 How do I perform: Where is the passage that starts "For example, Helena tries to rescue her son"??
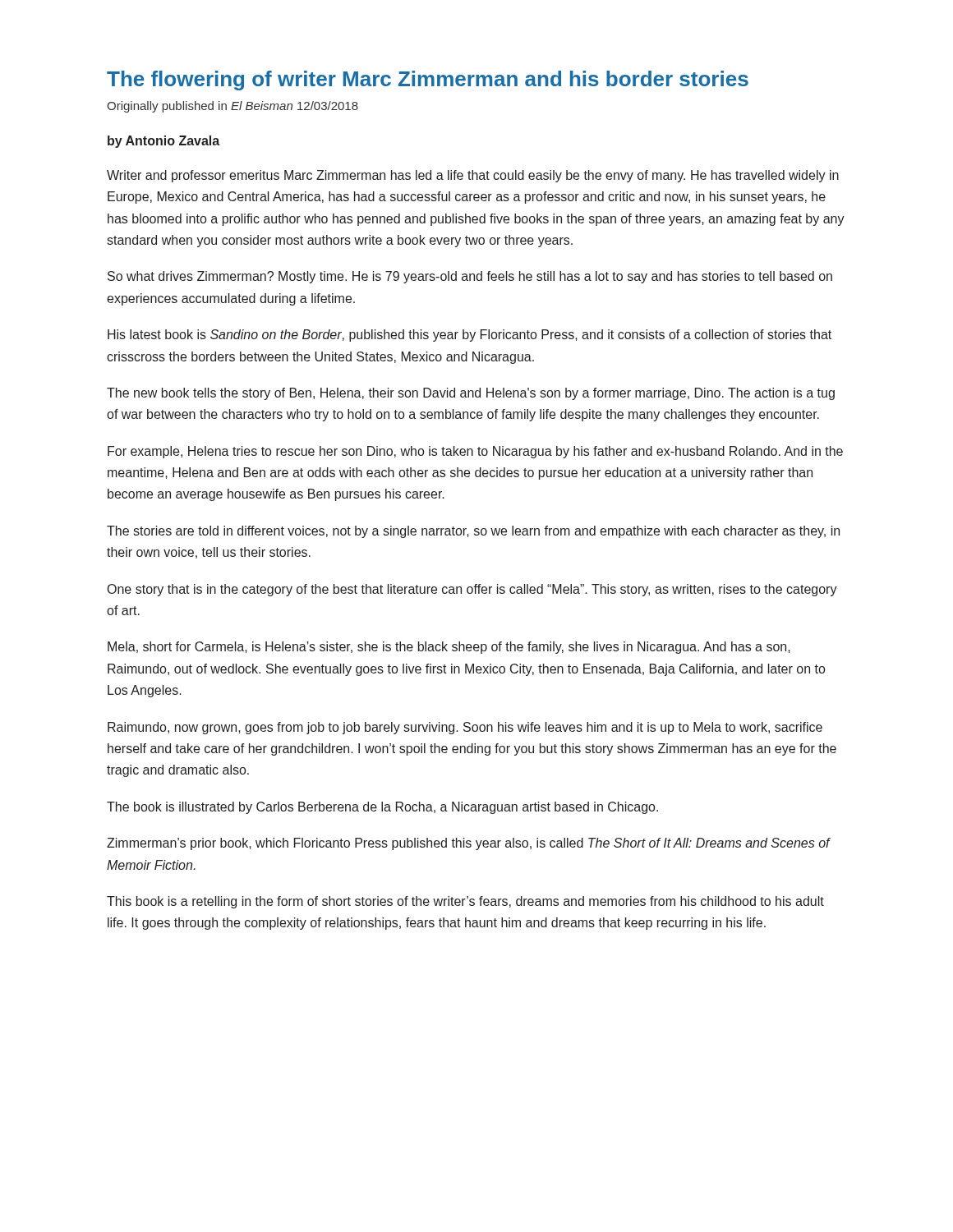475,473
